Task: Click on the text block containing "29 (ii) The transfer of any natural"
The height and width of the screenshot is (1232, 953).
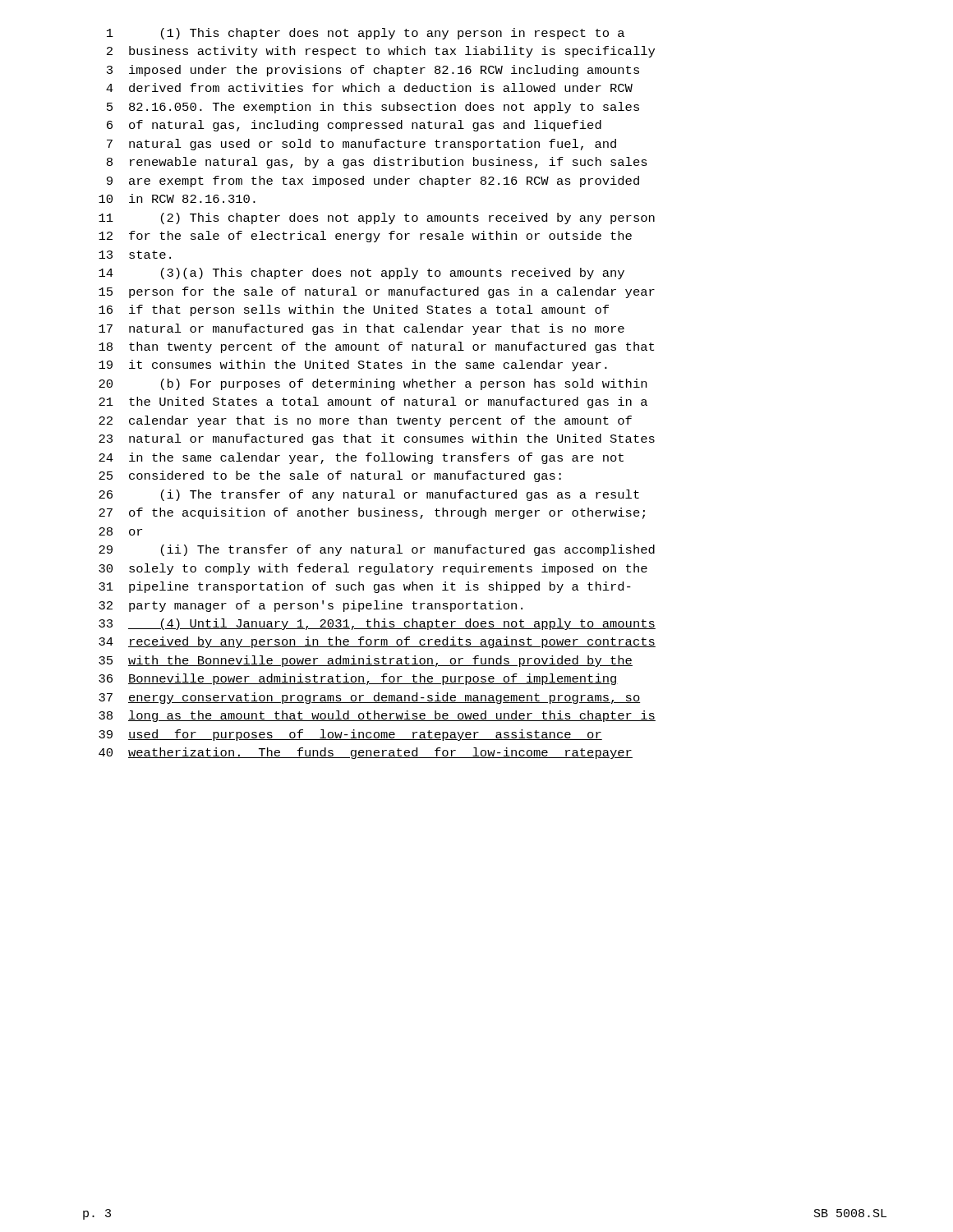Action: click(485, 578)
